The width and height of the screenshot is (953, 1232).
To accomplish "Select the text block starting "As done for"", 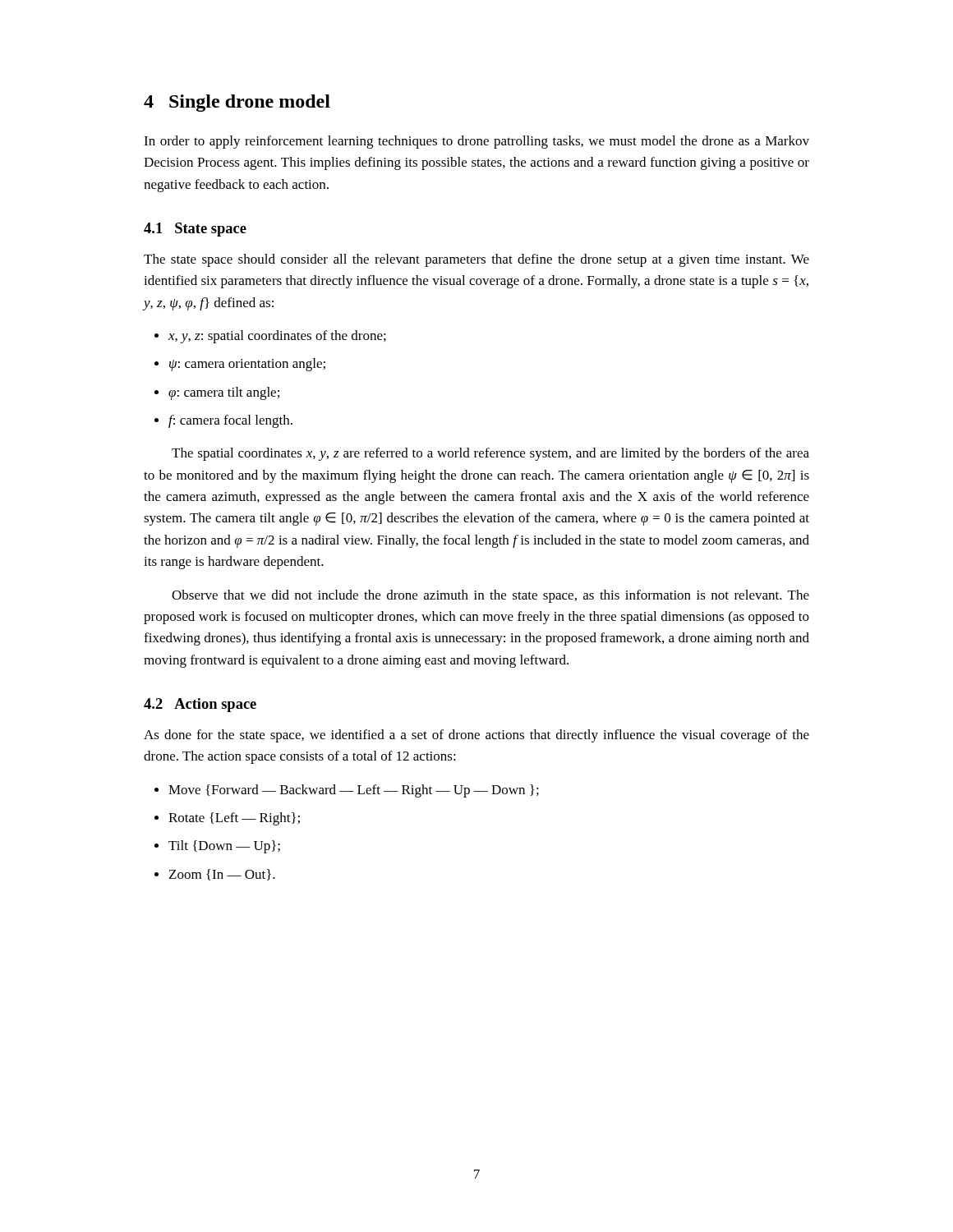I will point(476,746).
